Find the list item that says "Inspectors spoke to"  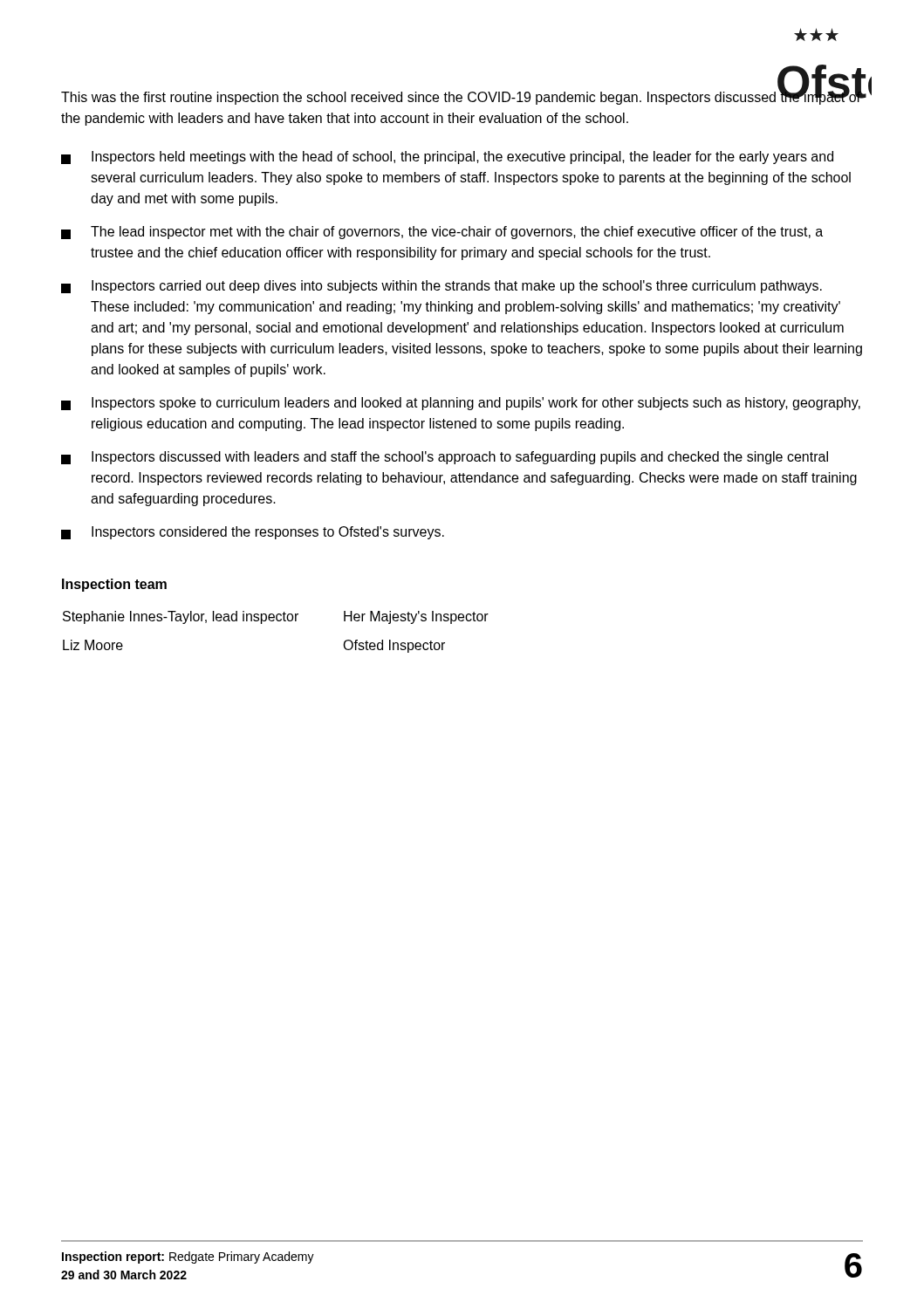point(462,414)
